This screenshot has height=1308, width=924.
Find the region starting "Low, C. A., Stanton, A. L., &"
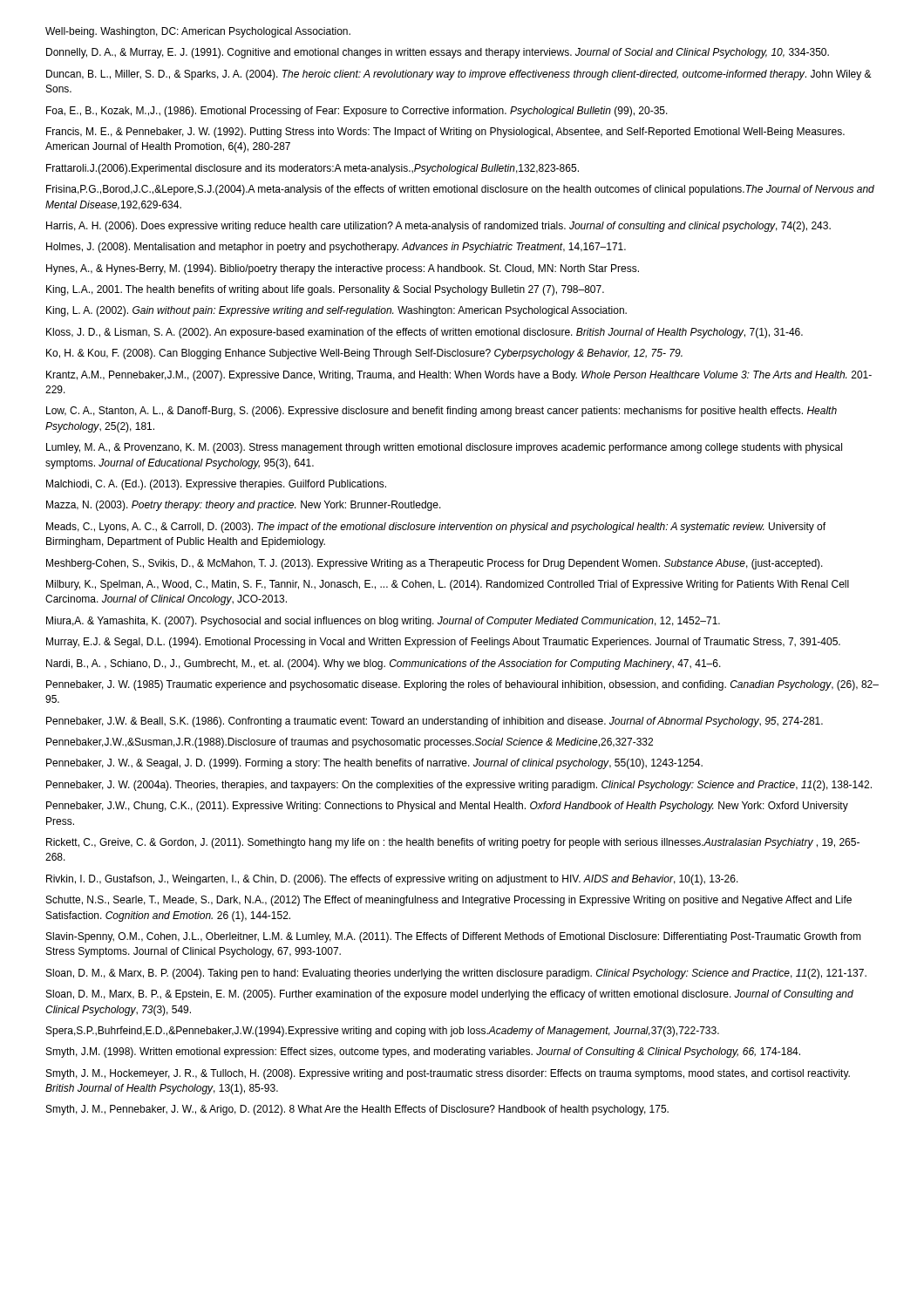click(441, 419)
